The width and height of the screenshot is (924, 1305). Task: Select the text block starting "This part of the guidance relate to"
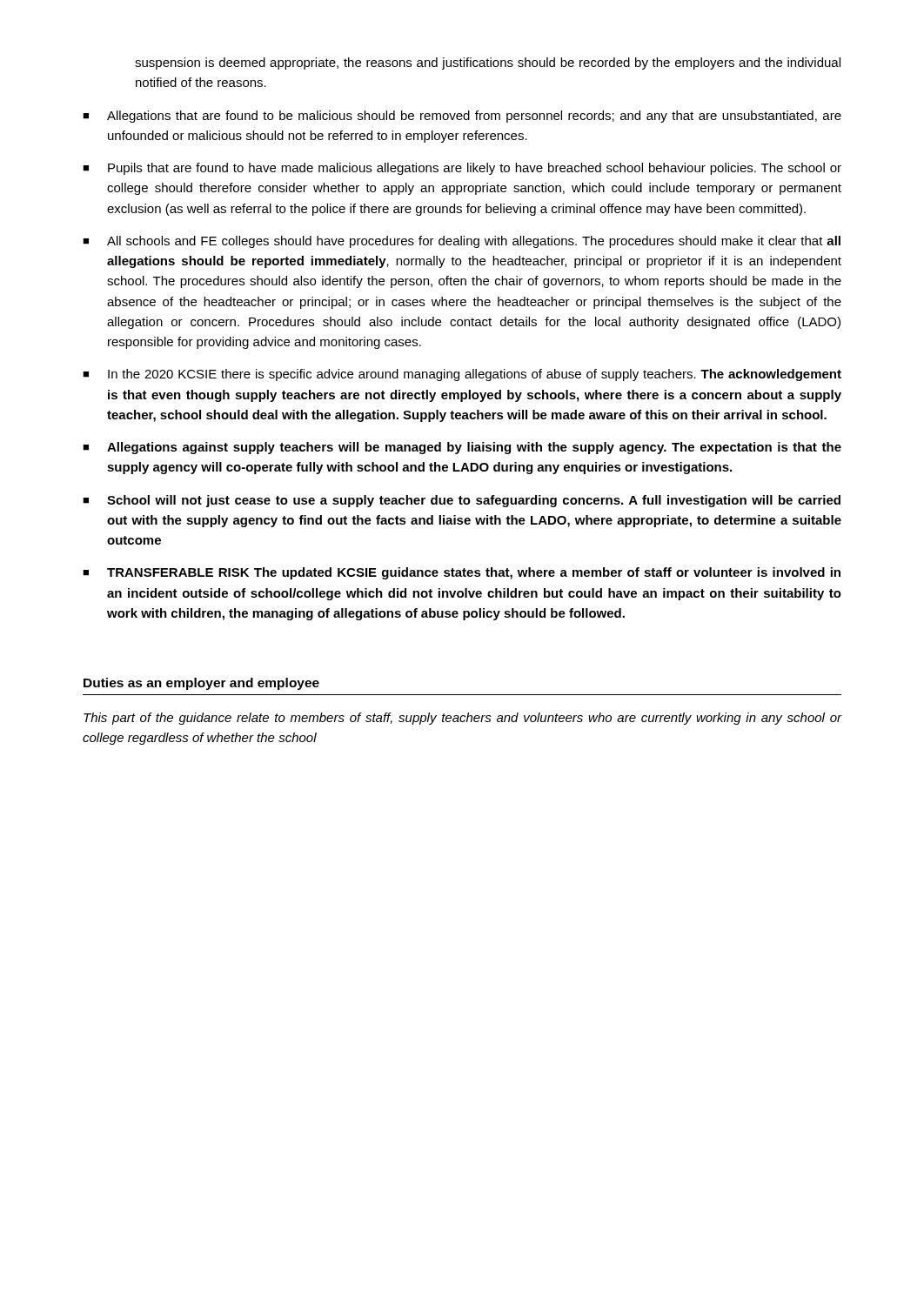click(462, 727)
